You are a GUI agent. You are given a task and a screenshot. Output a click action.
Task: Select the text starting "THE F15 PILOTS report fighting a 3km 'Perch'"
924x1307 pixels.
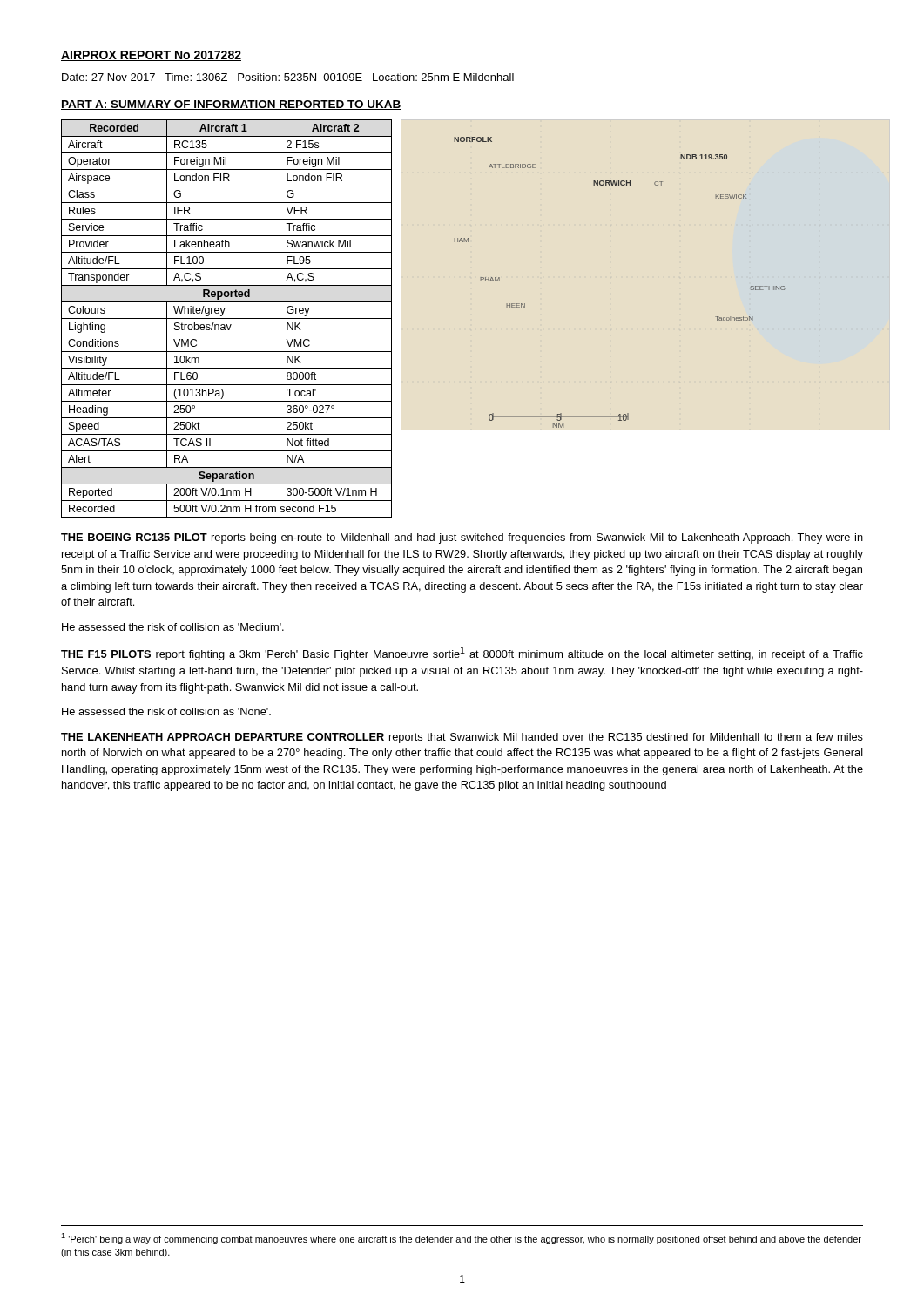click(462, 669)
